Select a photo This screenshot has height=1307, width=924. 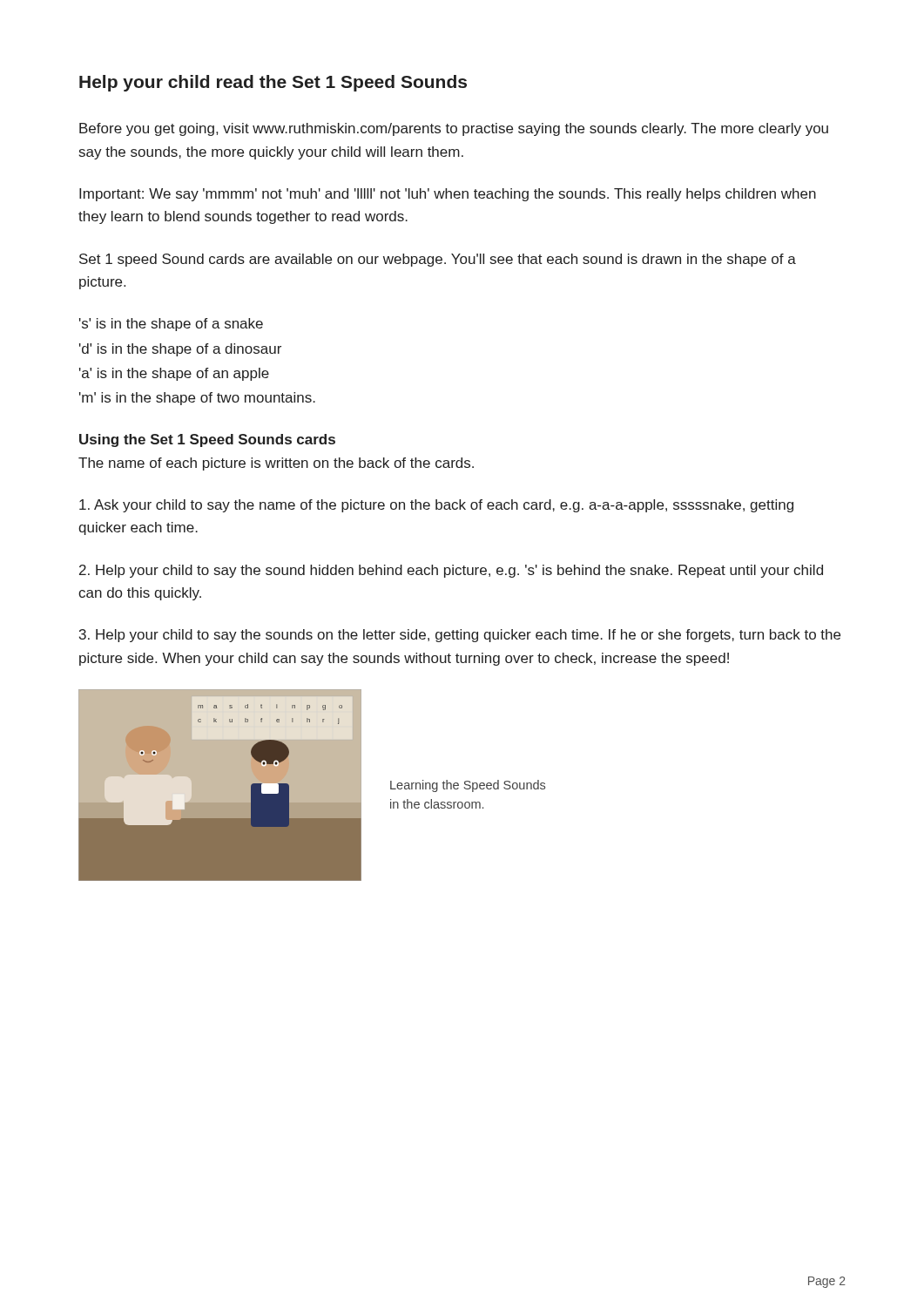(220, 785)
